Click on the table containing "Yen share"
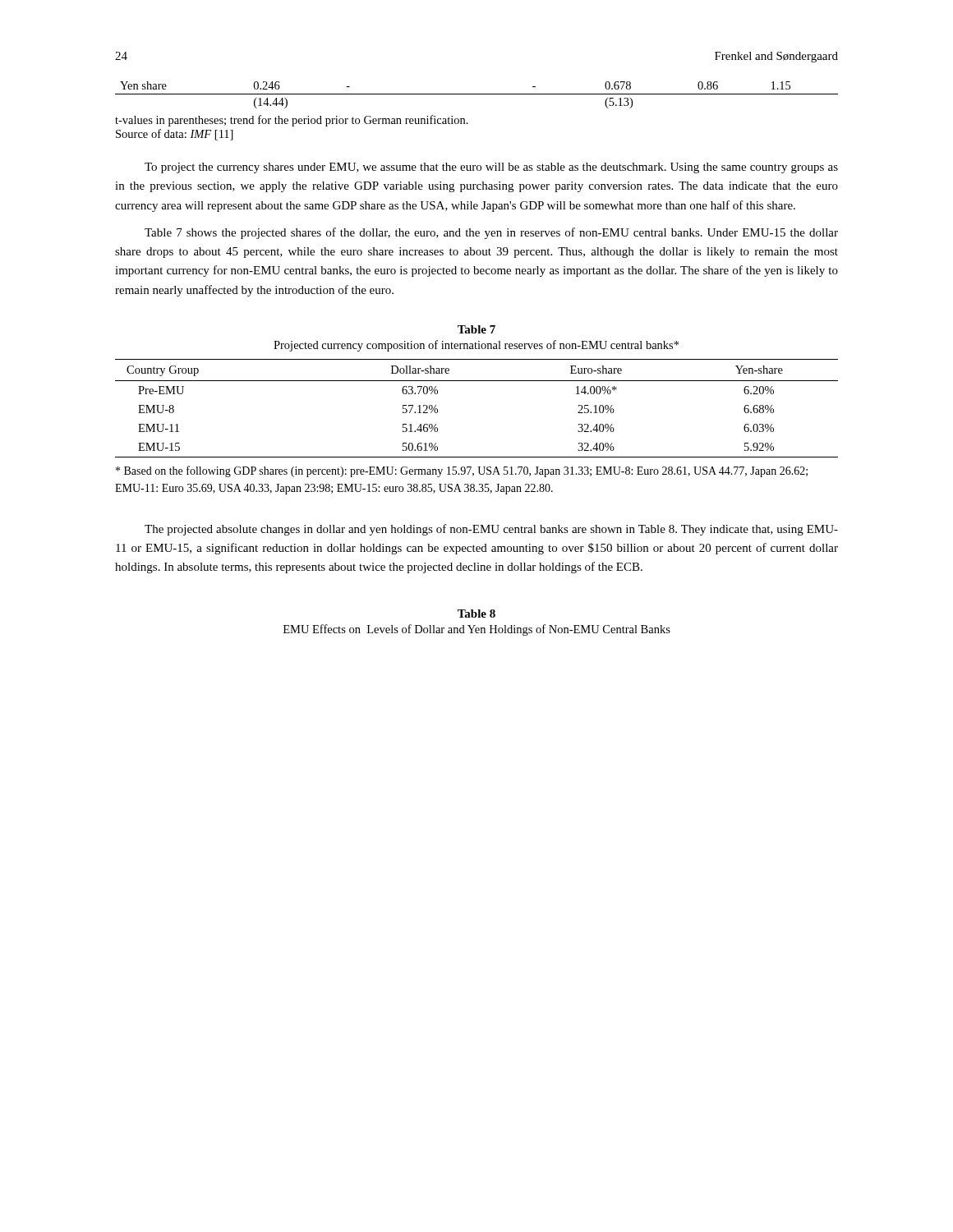953x1232 pixels. (x=476, y=94)
